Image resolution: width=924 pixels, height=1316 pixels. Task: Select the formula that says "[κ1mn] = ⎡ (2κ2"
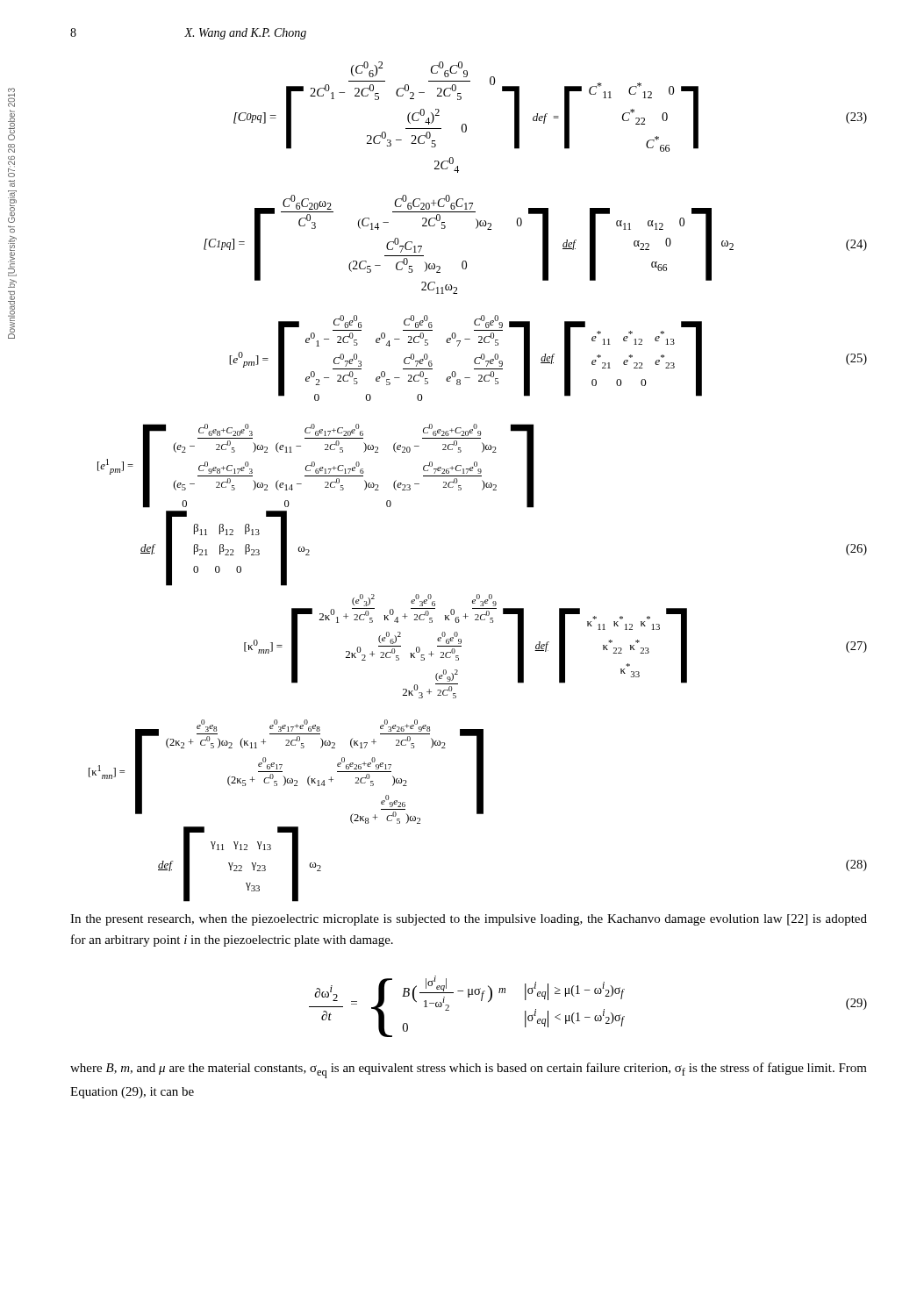pos(469,805)
